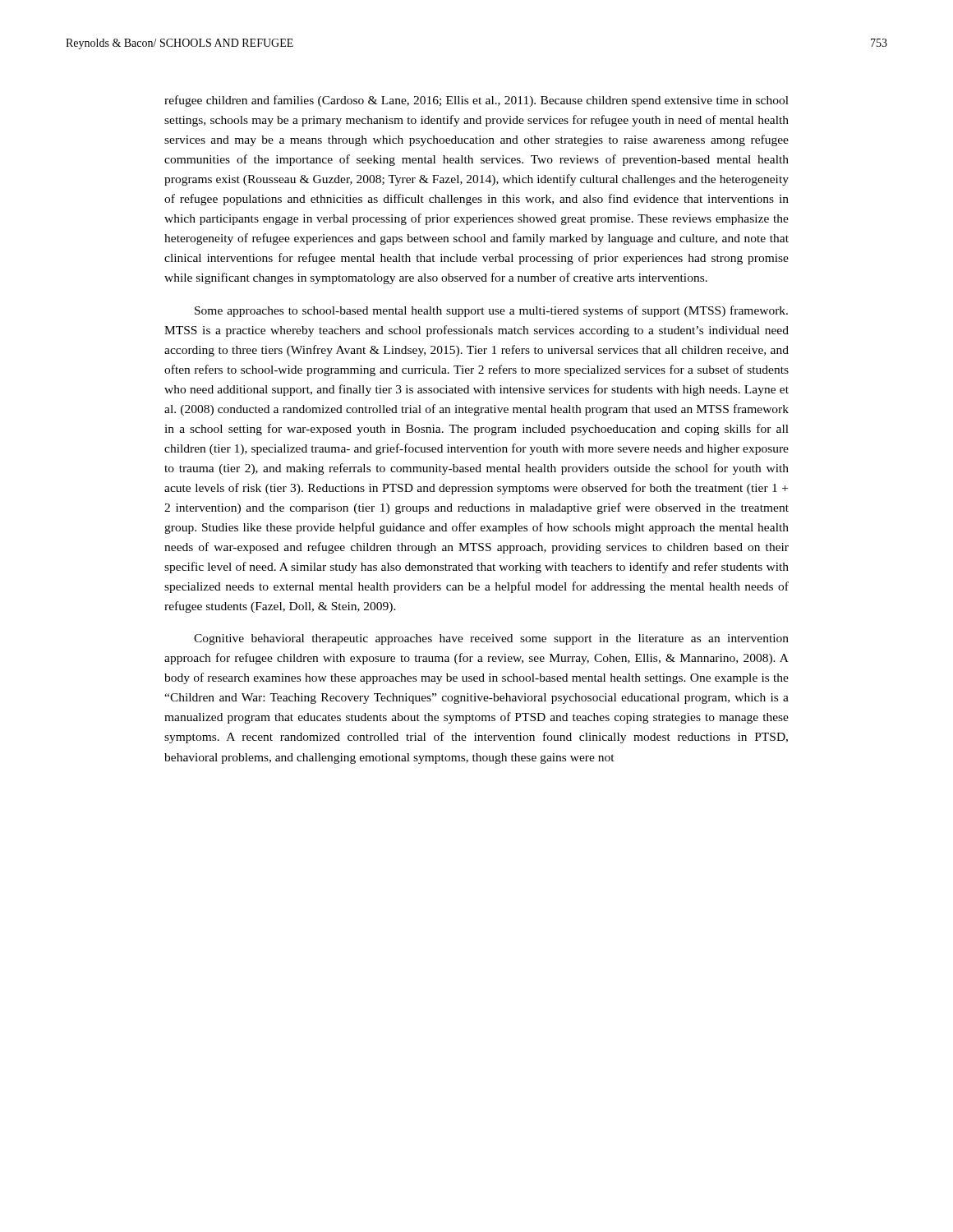Point to the block beginning "Cognitive behavioral therapeutic approaches have received some support"
Viewport: 953px width, 1232px height.
[x=476, y=697]
